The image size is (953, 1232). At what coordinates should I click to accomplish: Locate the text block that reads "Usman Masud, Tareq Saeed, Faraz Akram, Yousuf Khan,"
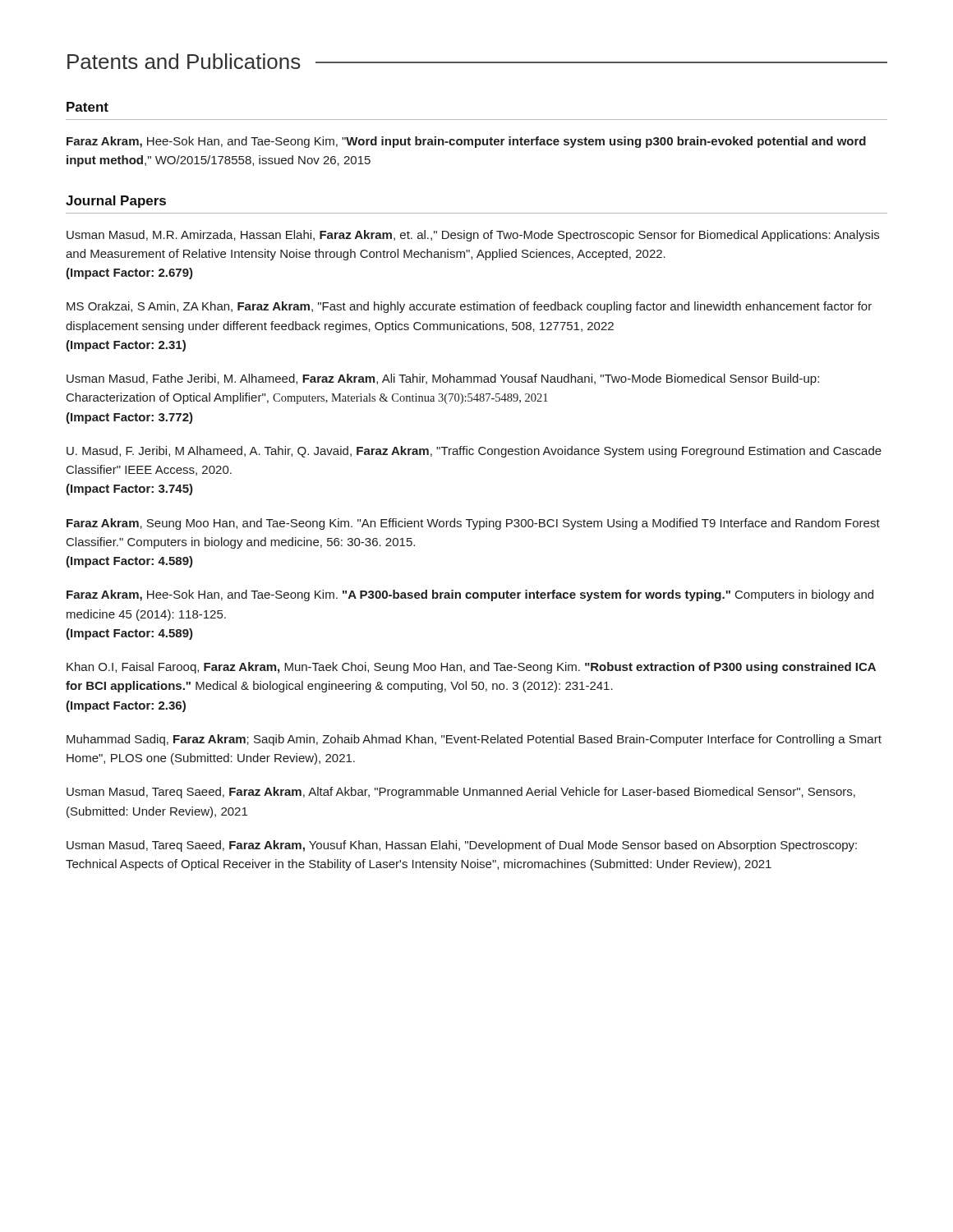(462, 854)
